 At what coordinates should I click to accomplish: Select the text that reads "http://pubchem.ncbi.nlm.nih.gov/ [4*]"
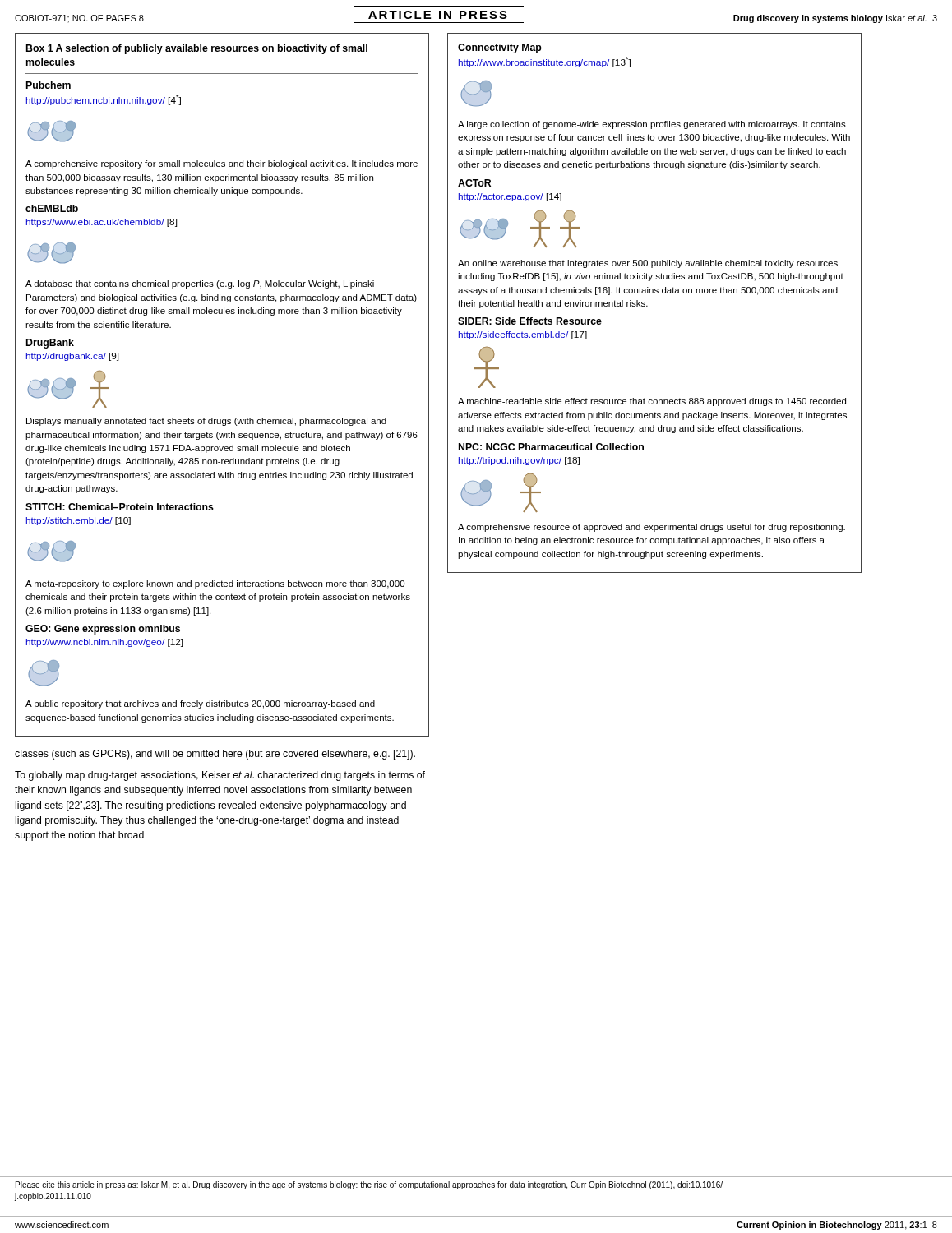(103, 100)
